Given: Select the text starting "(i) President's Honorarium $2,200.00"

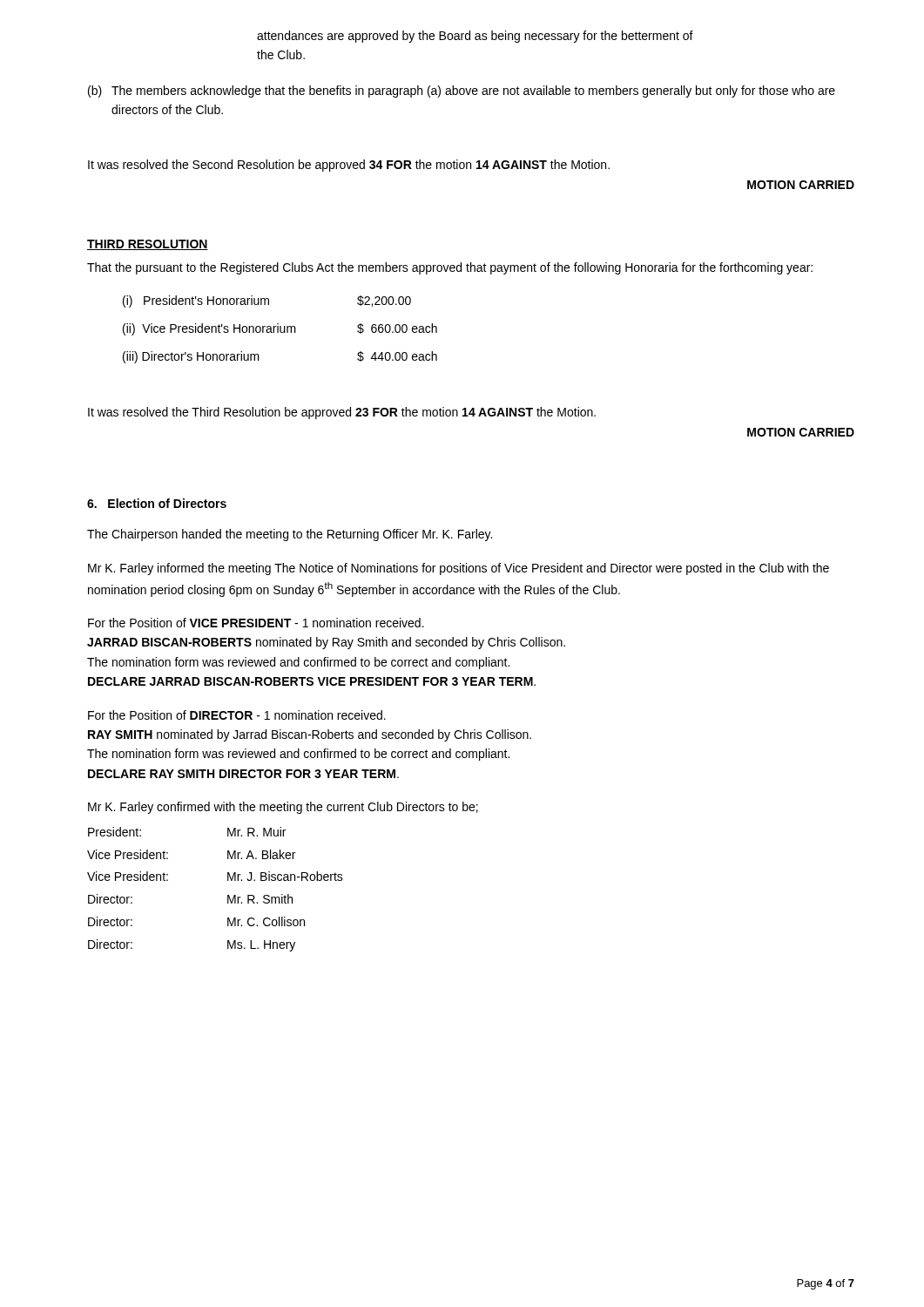Looking at the screenshot, I should click(x=267, y=302).
